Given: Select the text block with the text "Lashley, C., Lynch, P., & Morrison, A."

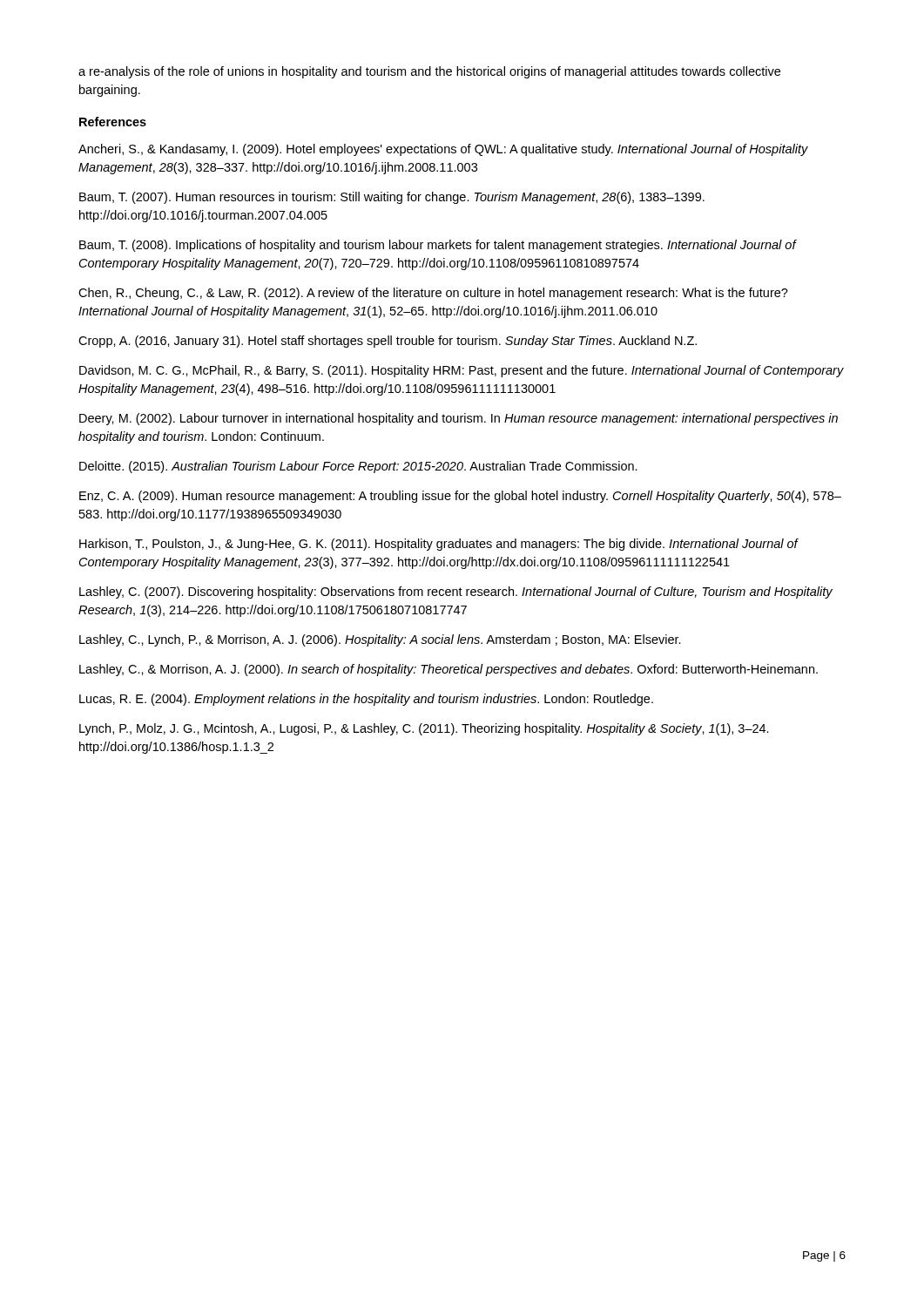Looking at the screenshot, I should (x=380, y=640).
